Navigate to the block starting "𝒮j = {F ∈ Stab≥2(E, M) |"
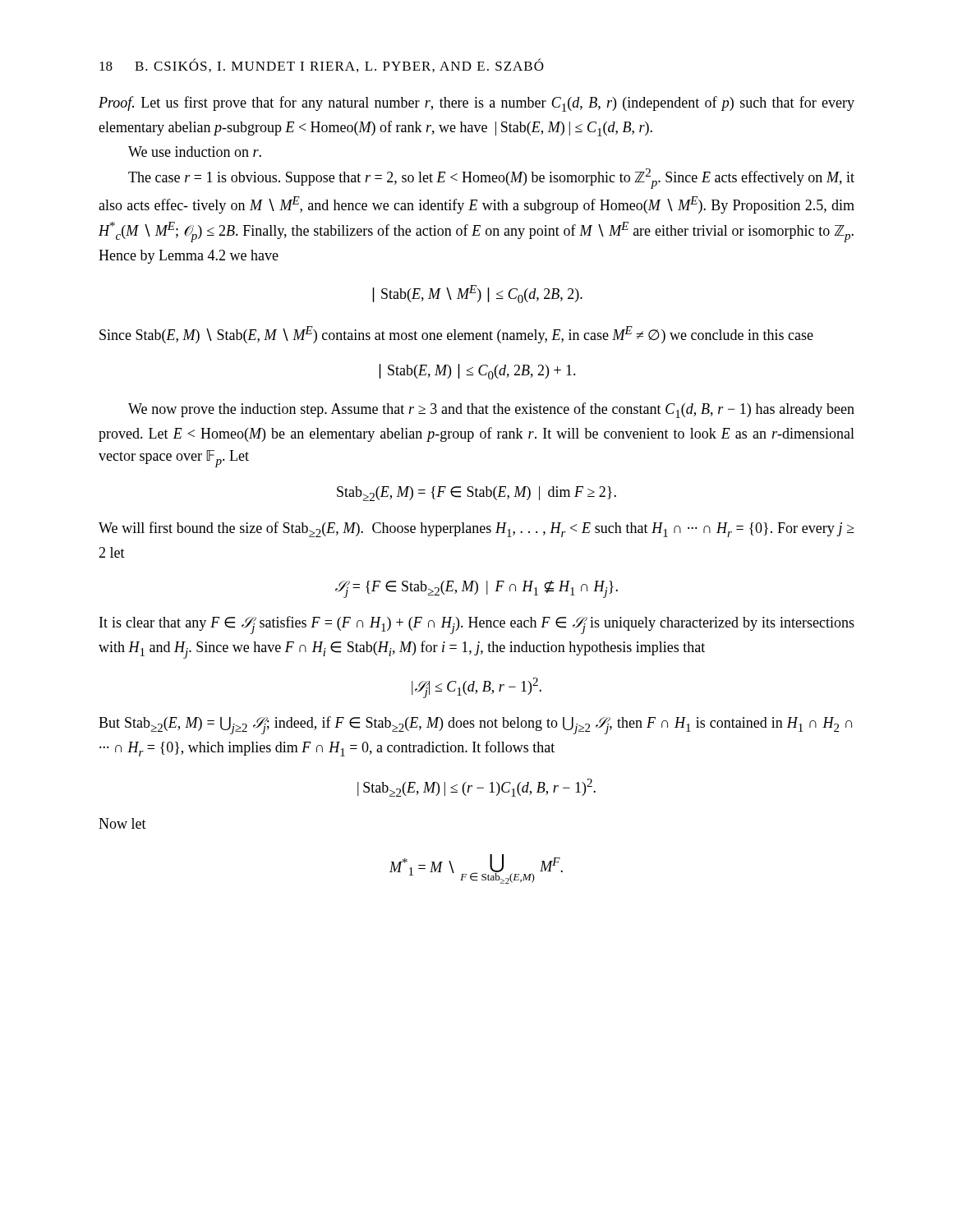The width and height of the screenshot is (953, 1232). pyautogui.click(x=476, y=588)
